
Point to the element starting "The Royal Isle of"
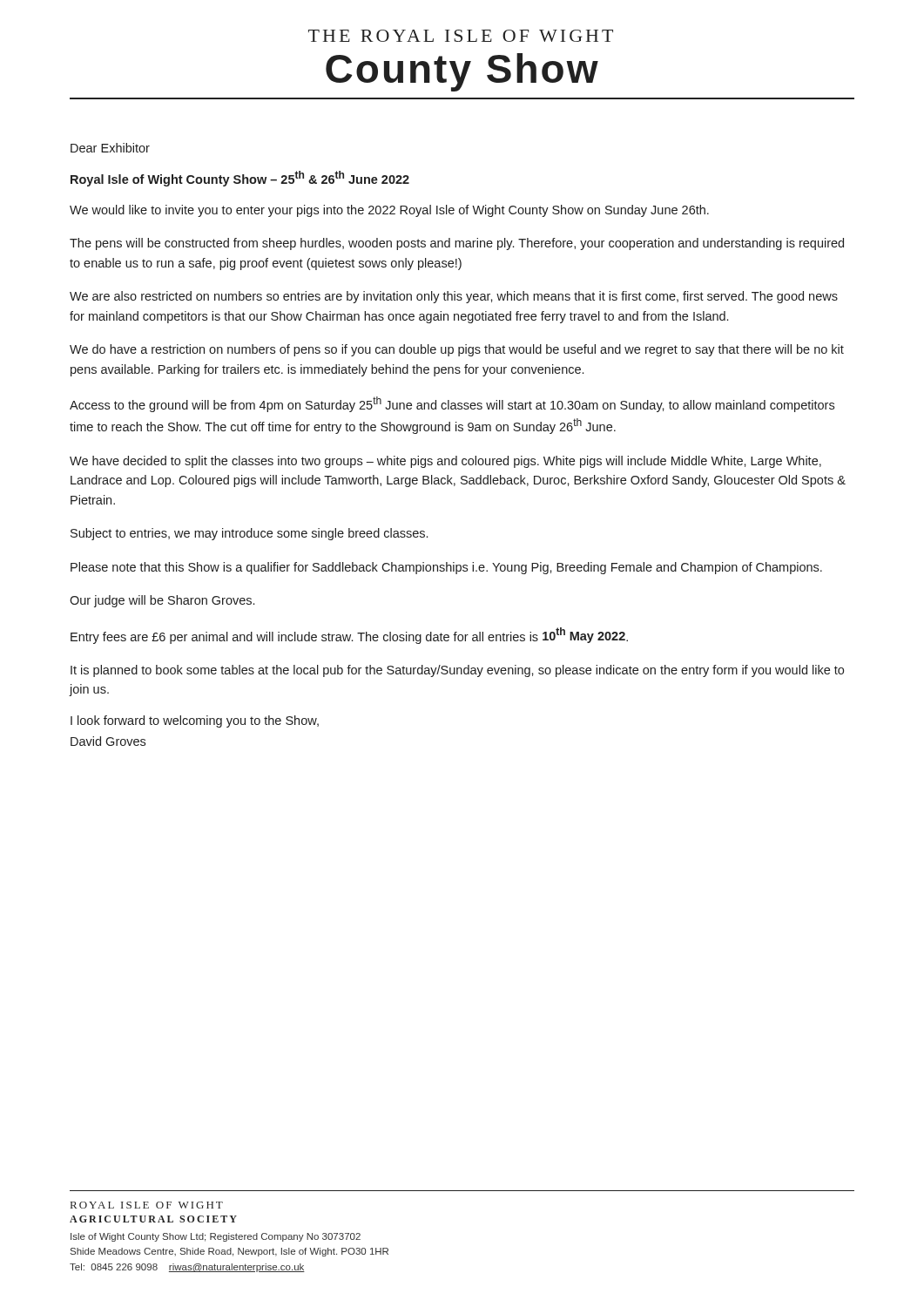coord(462,58)
